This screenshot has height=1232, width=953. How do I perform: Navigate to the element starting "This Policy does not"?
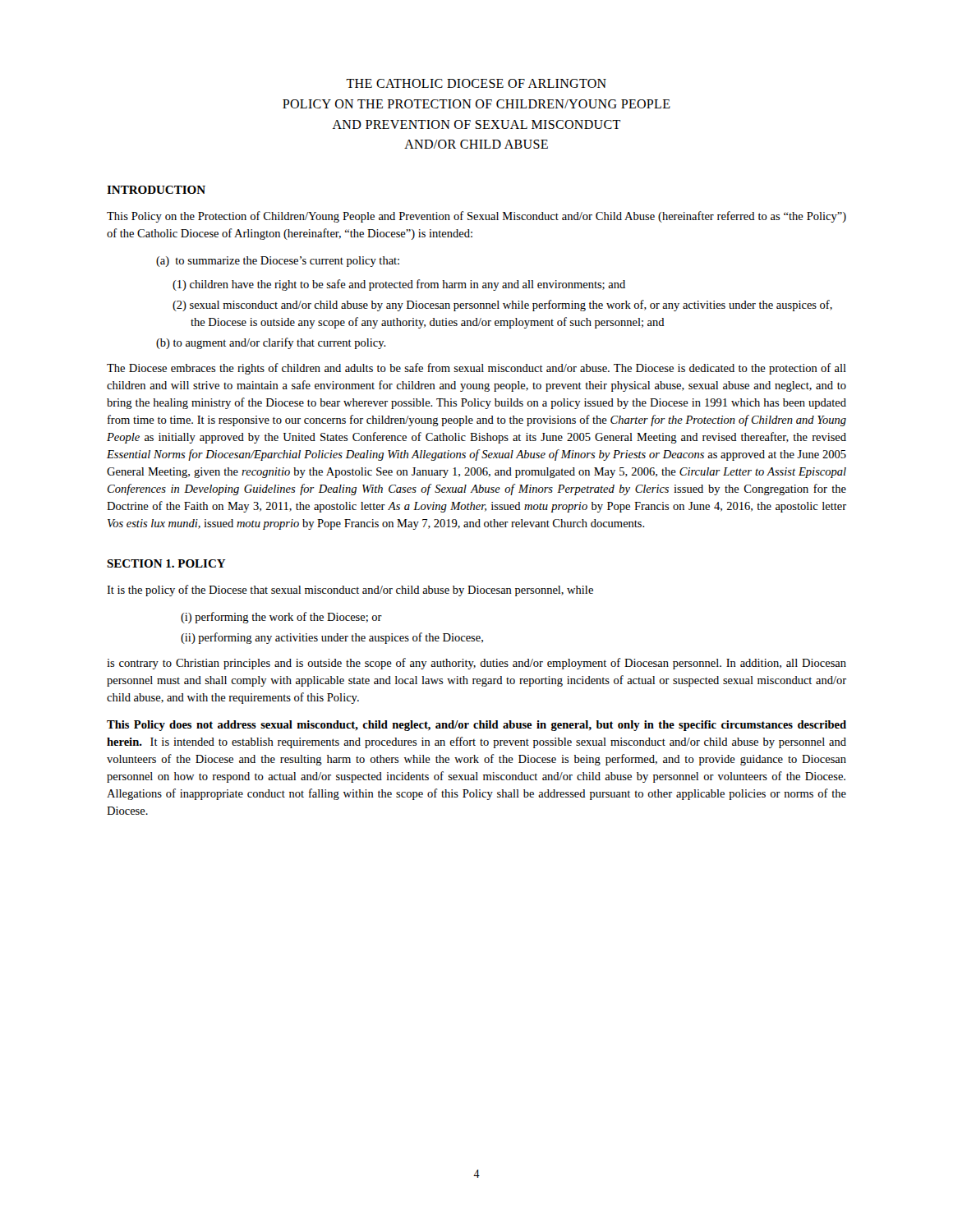(476, 768)
